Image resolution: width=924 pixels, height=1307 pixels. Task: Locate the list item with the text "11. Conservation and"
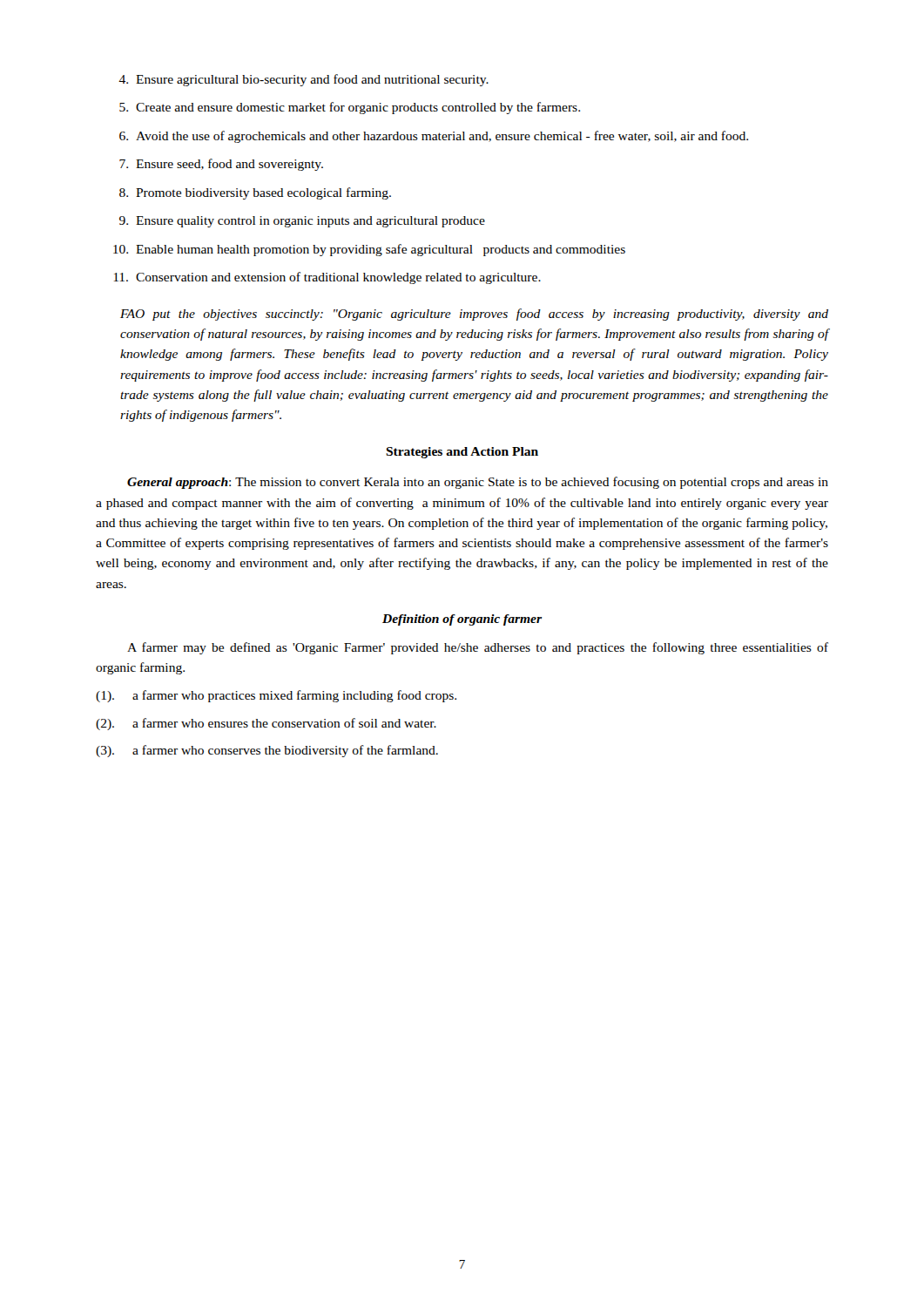pyautogui.click(x=462, y=278)
